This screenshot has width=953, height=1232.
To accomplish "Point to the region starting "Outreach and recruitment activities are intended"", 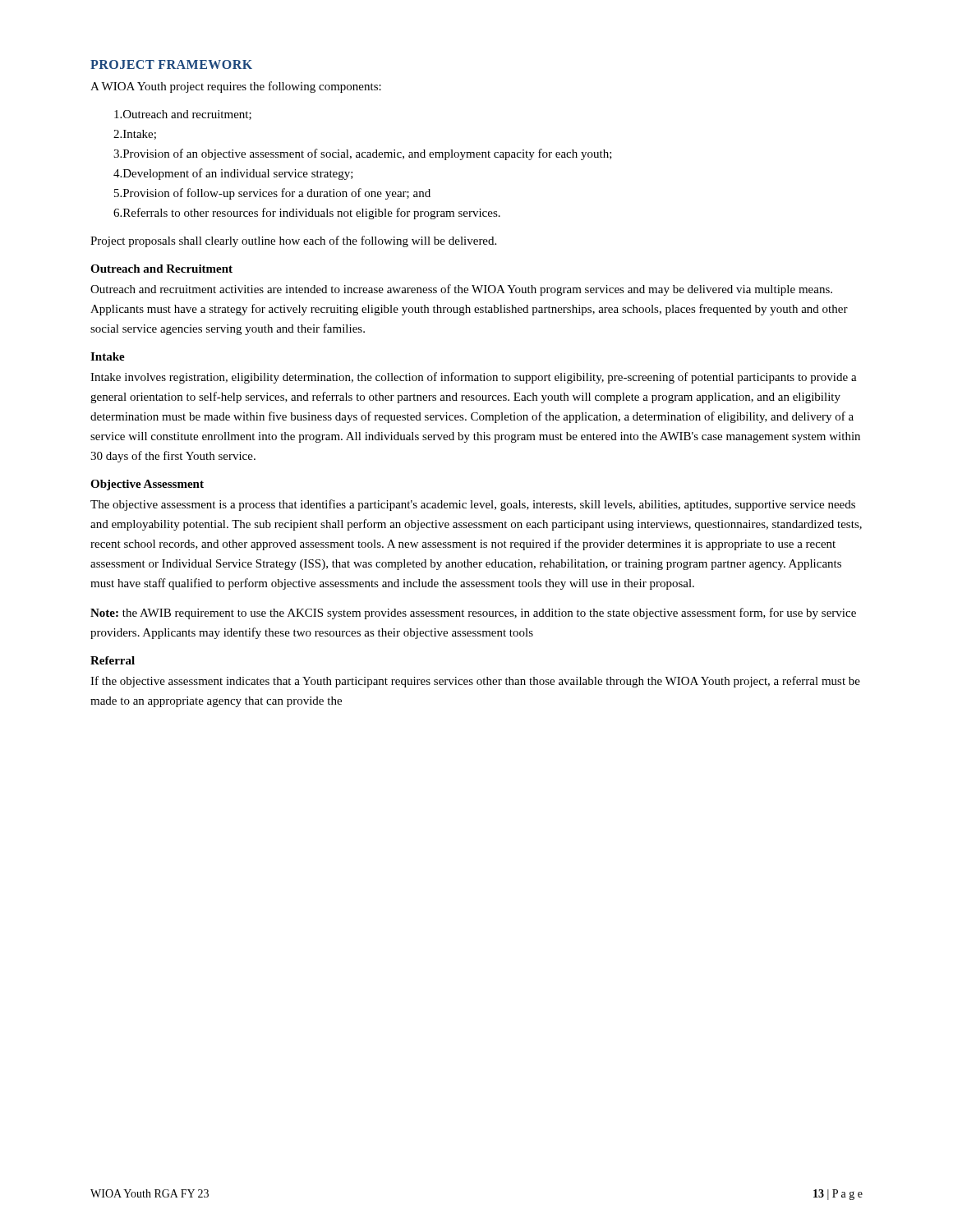I will point(469,308).
